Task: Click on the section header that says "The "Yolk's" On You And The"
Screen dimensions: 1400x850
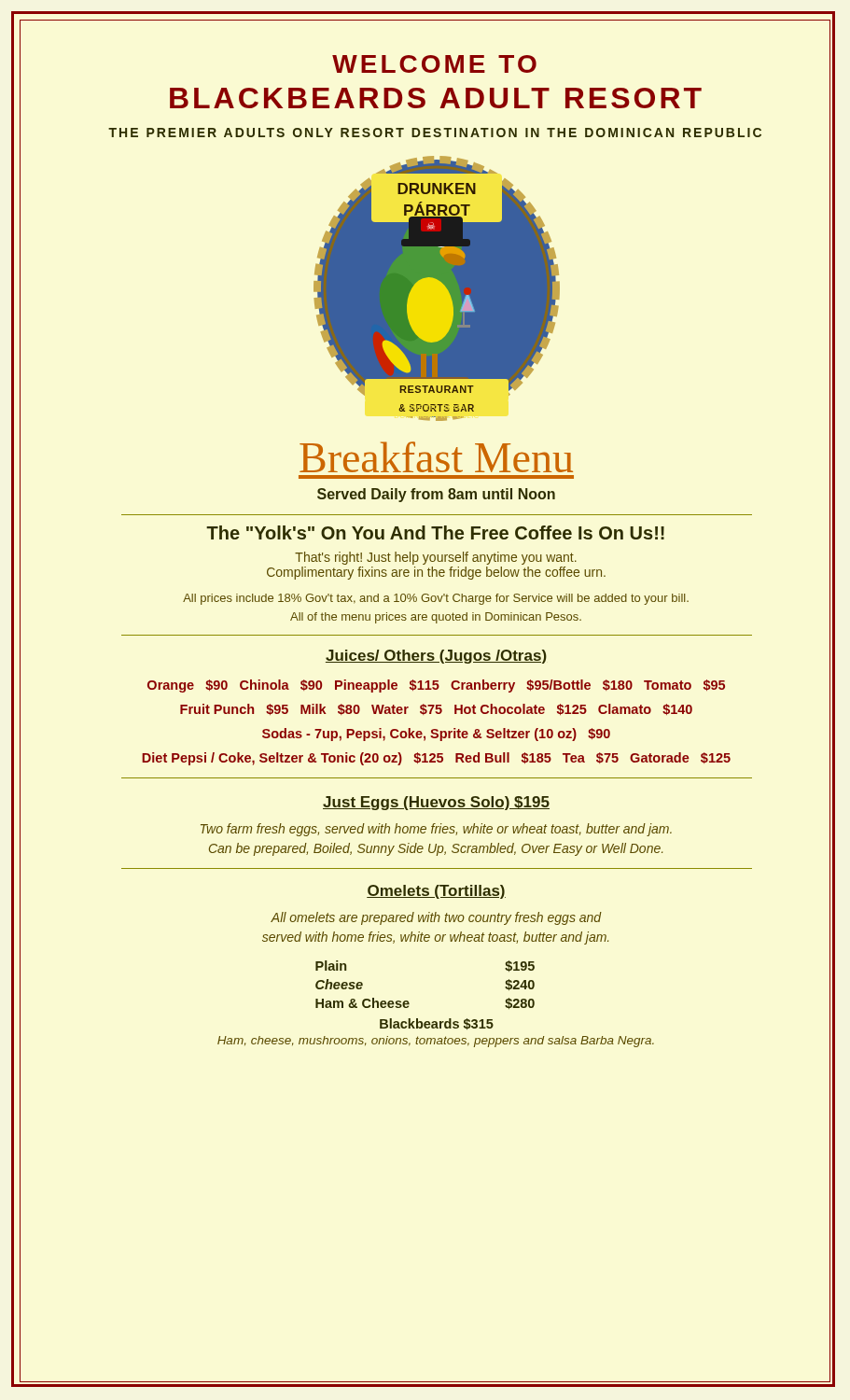Action: (436, 533)
